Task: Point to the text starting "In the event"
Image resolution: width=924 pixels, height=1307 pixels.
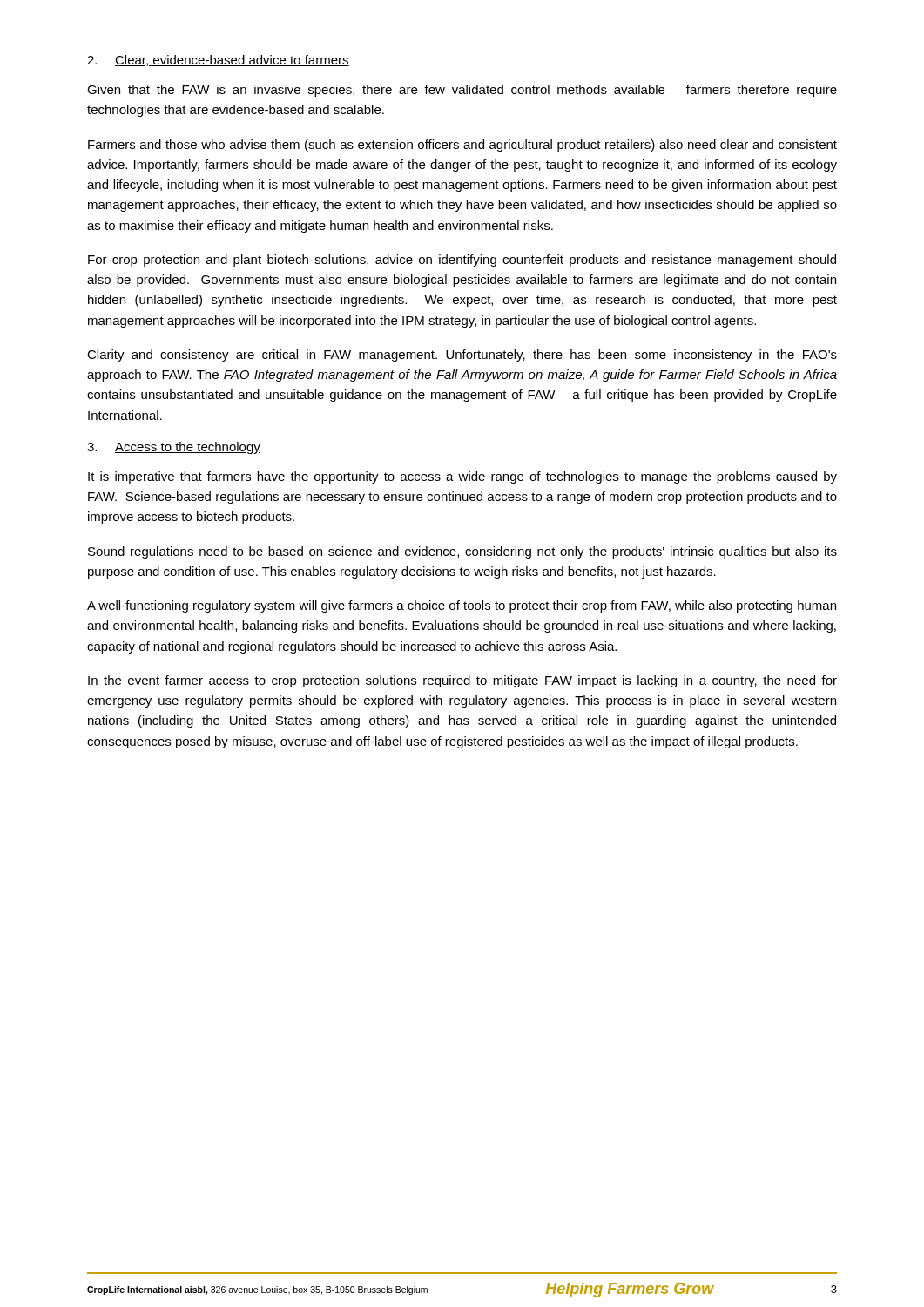Action: coord(462,710)
